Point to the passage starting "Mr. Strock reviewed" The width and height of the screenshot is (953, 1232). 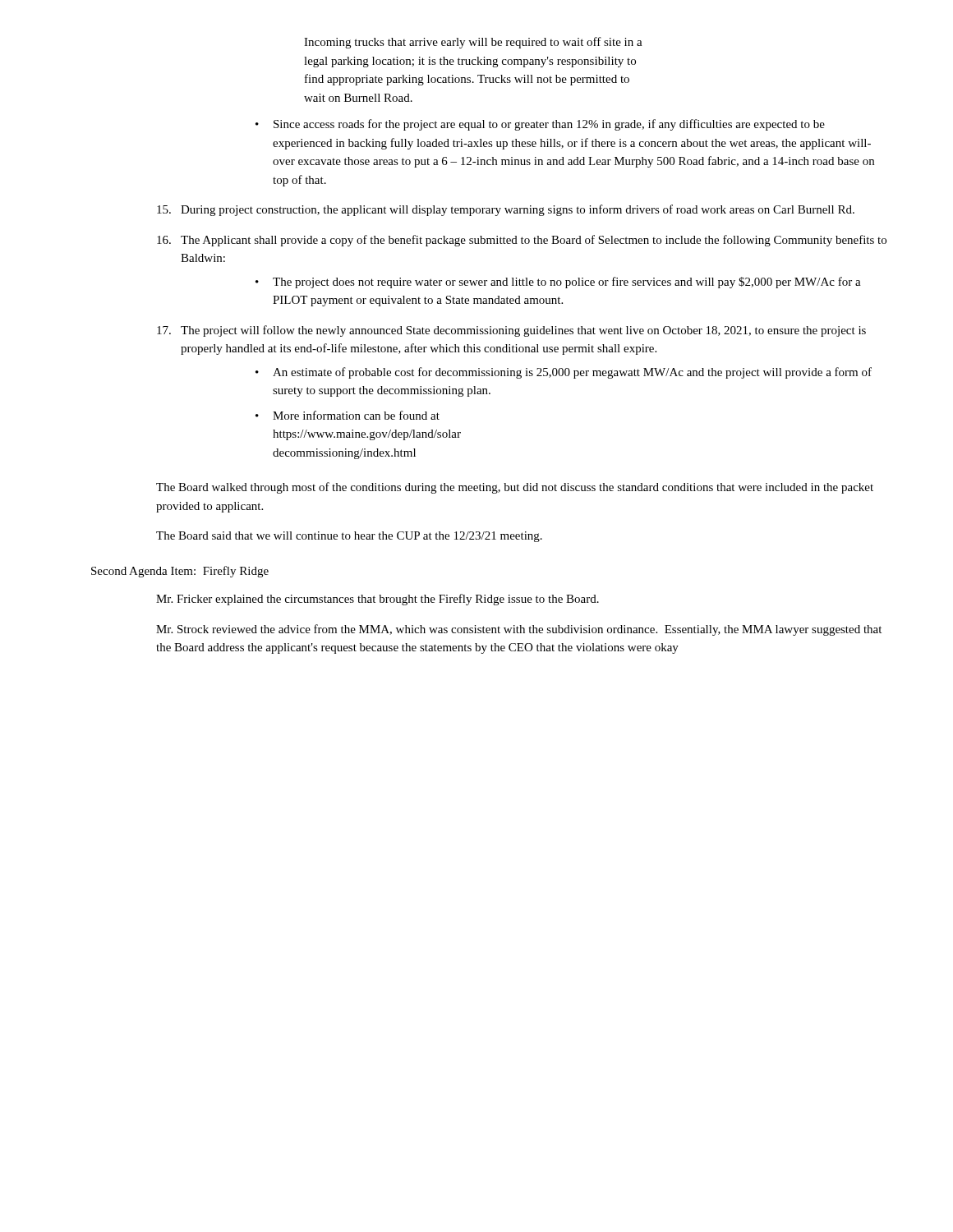[519, 638]
